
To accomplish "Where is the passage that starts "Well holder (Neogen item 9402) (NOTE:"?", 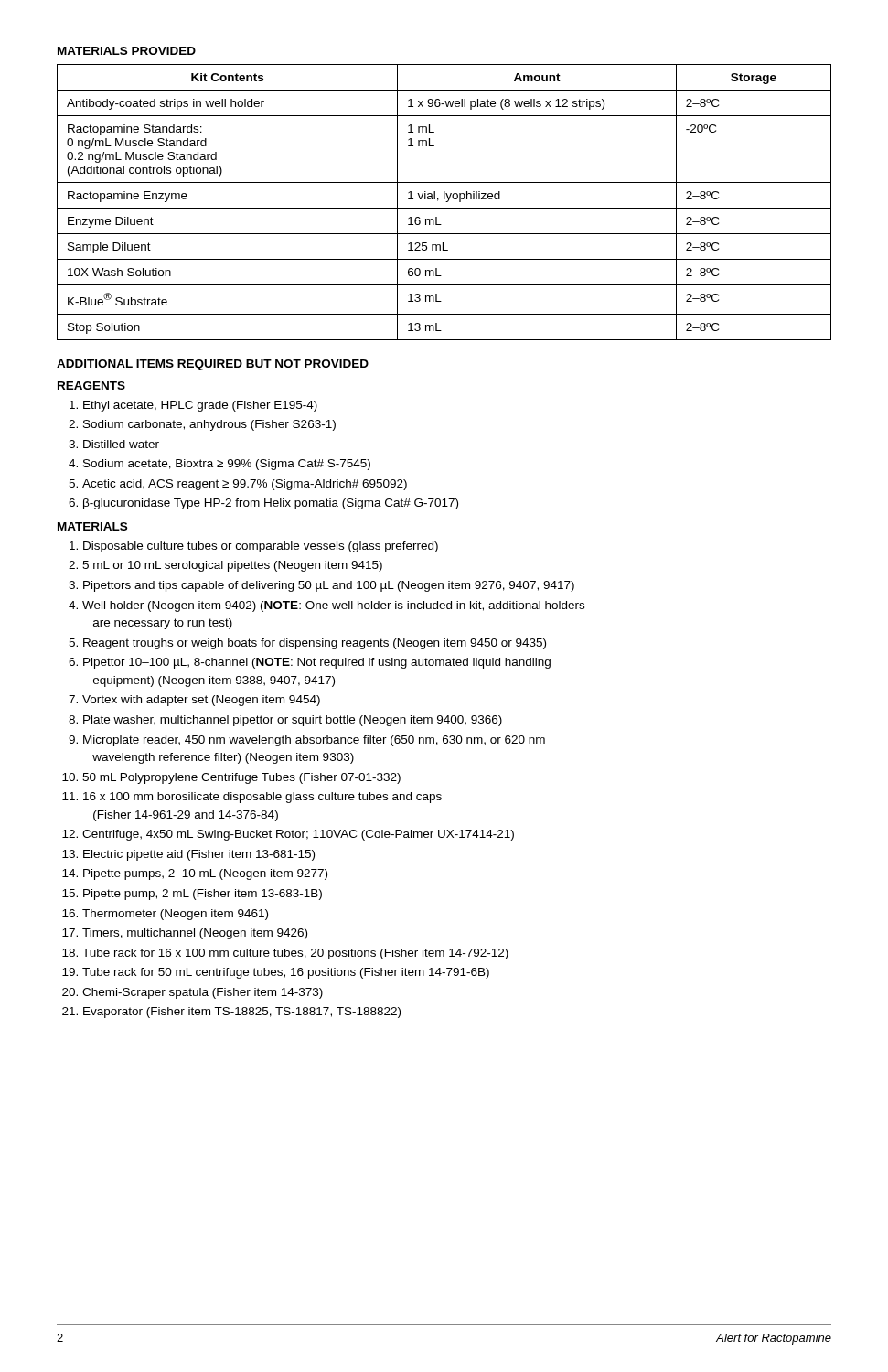I will 334,614.
